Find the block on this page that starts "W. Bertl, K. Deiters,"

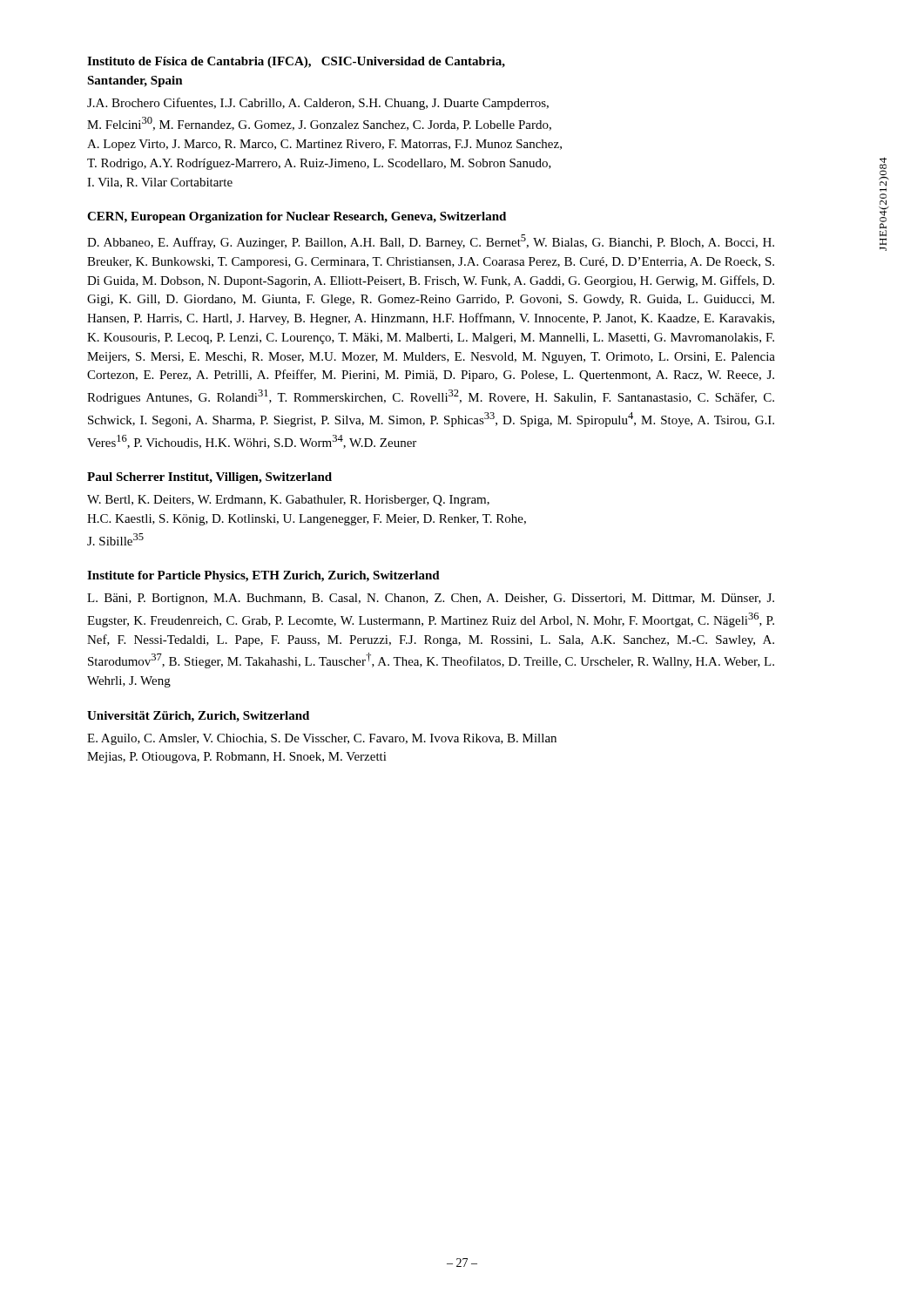307,520
